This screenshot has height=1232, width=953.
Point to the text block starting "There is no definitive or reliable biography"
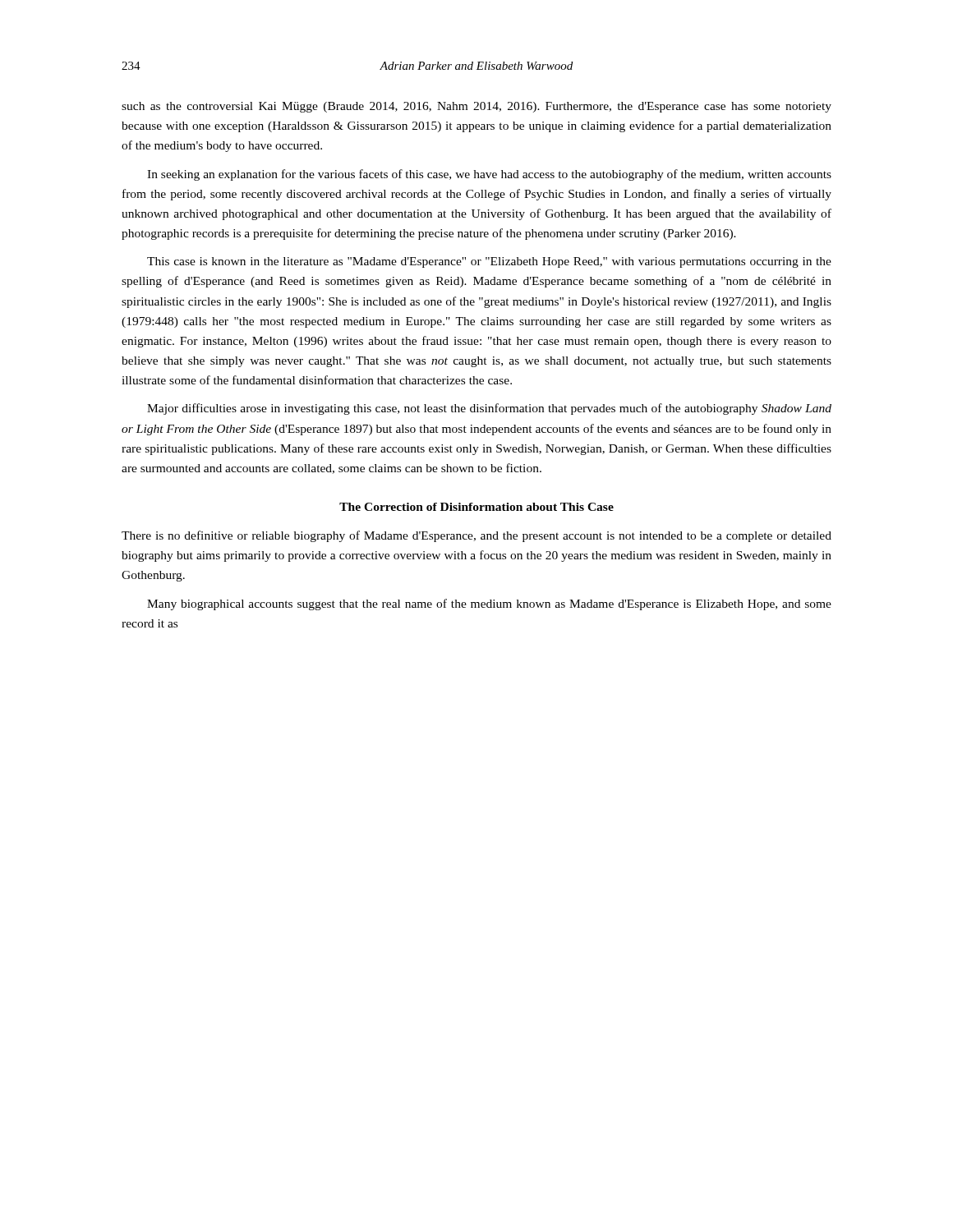pos(476,556)
